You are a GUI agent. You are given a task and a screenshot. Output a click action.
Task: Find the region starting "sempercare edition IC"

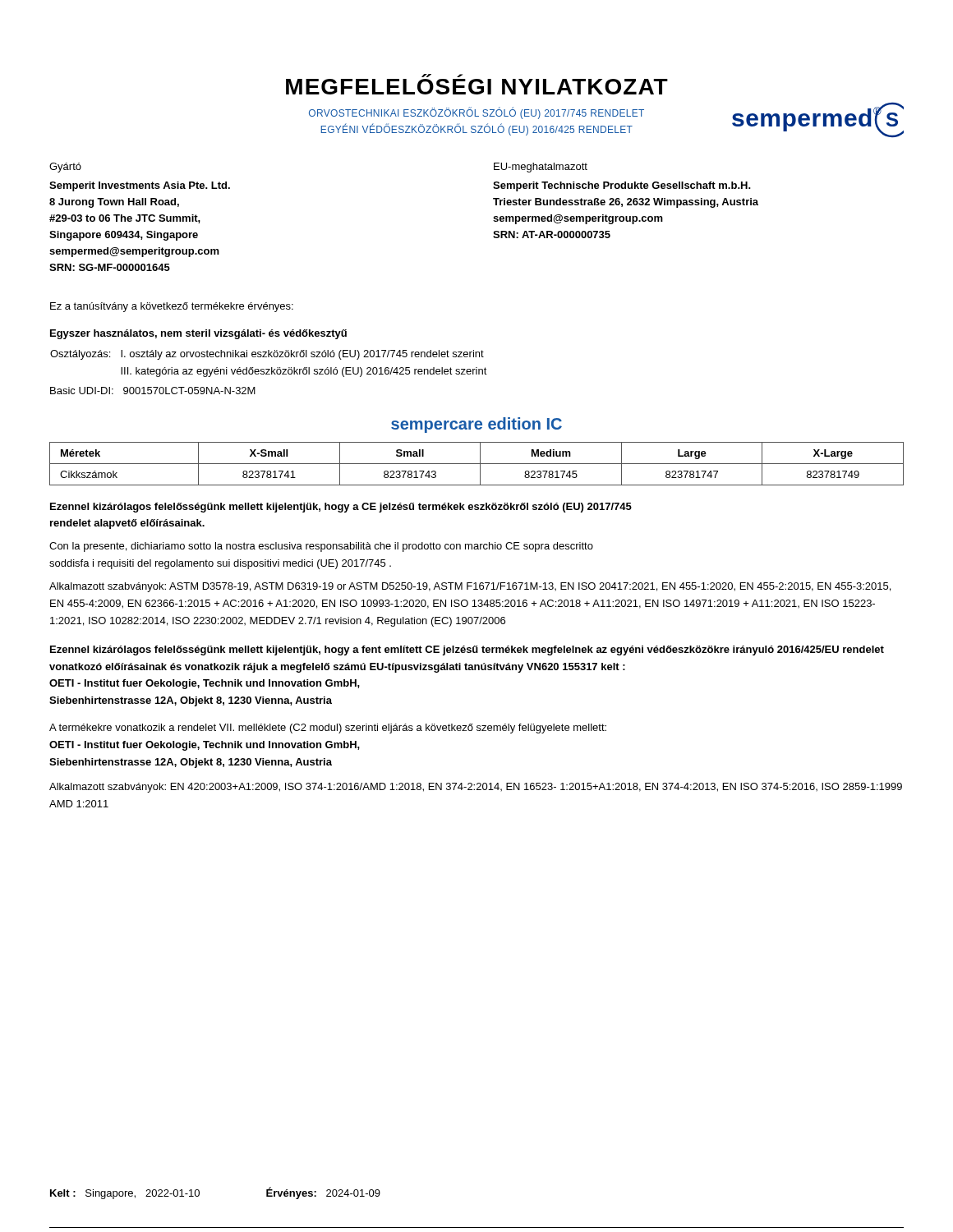pos(476,423)
